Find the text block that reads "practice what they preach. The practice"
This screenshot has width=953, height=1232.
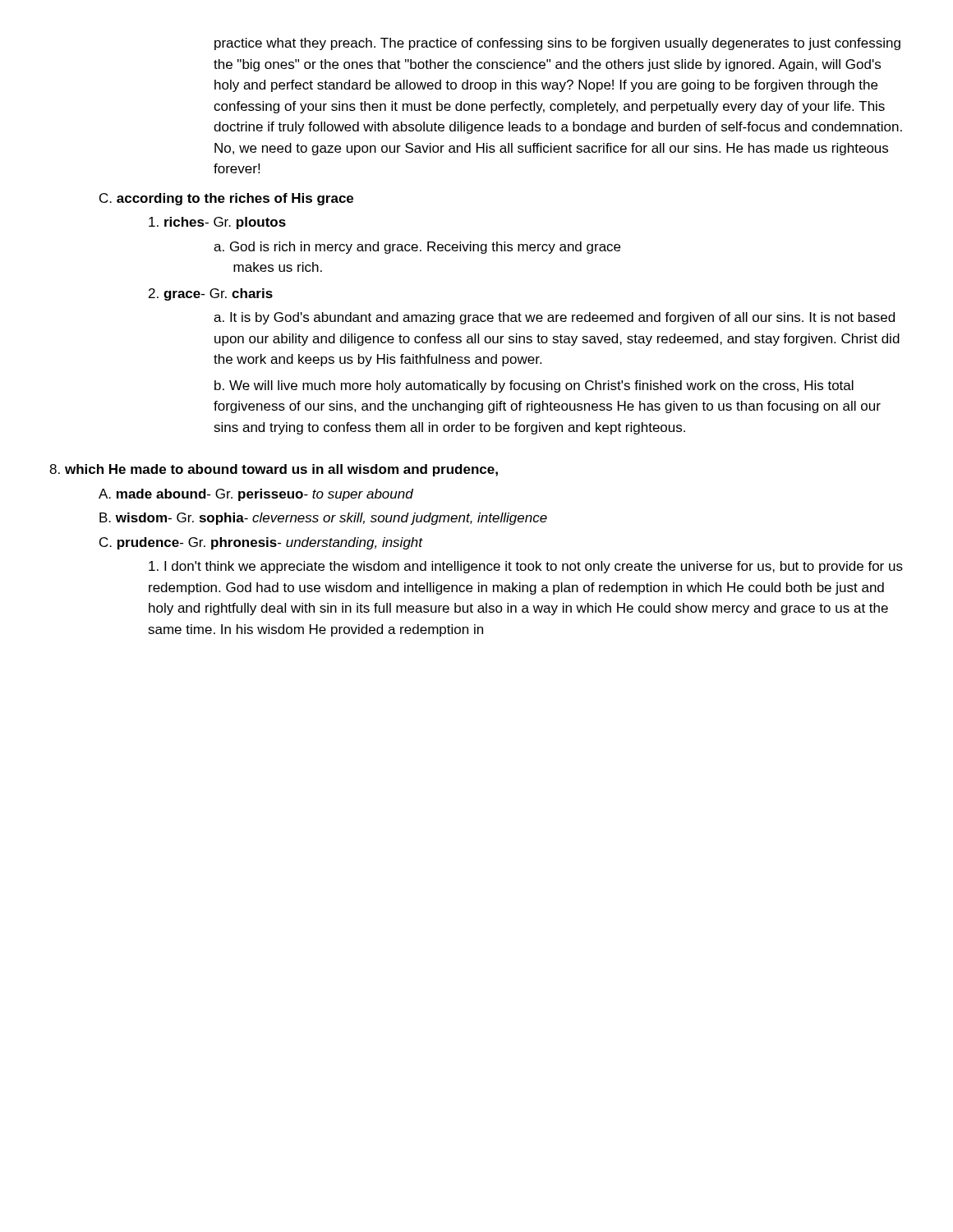558,106
